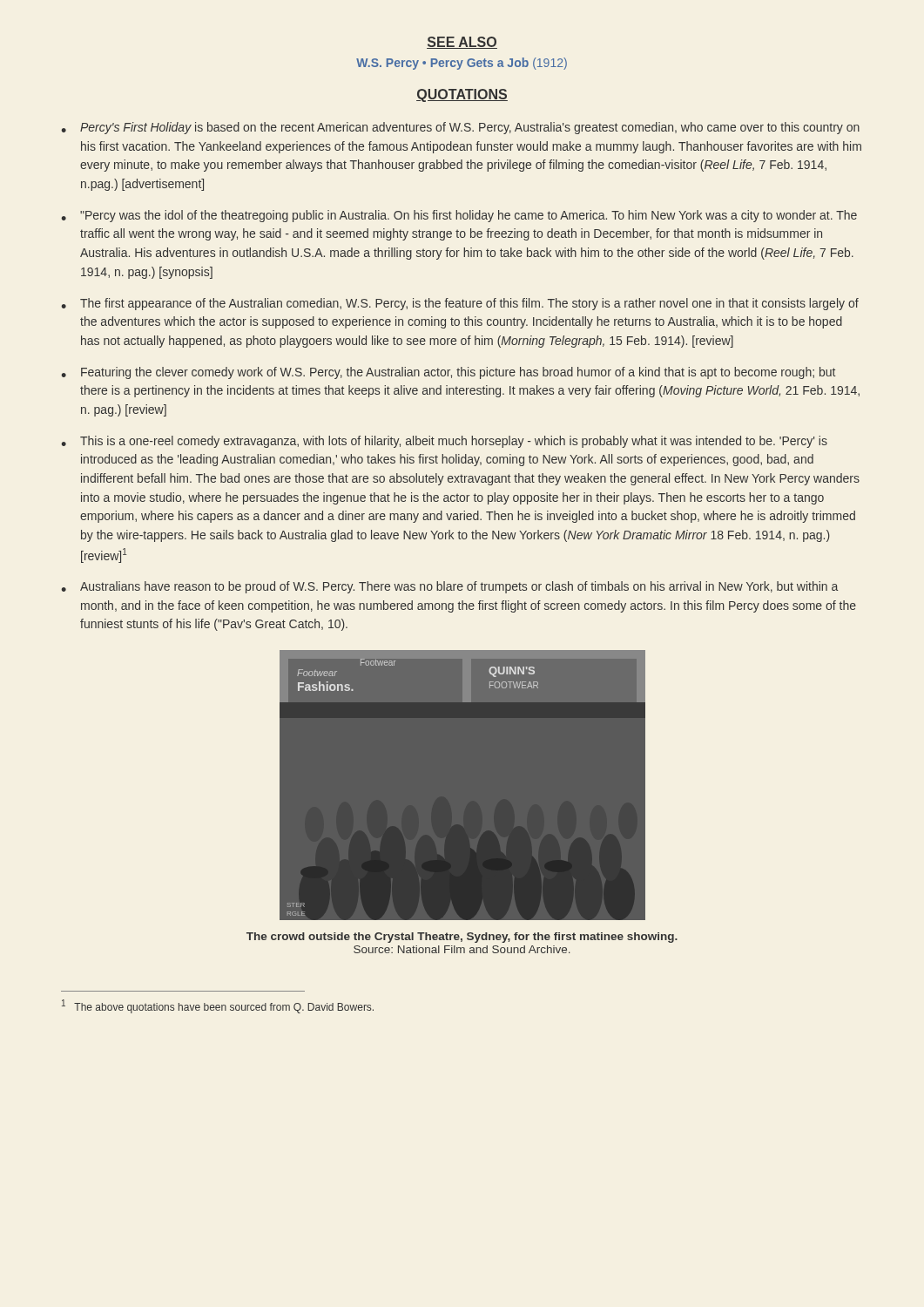Where is the passage that starts "• This is a one-reel comedy extravaganza,"?
The width and height of the screenshot is (924, 1307).
coord(462,499)
